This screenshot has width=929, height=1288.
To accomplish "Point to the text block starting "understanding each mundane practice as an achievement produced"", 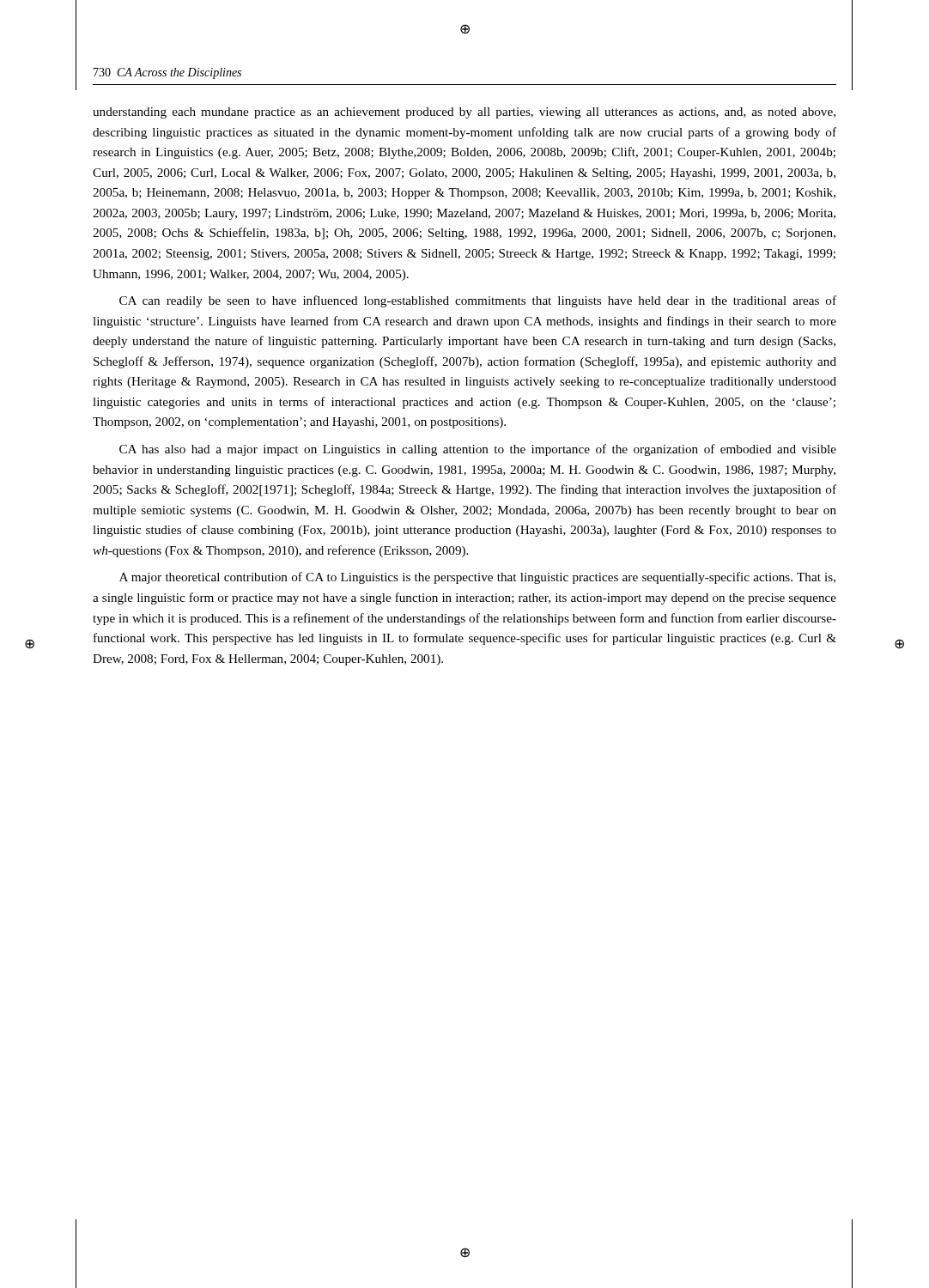I will (x=464, y=192).
